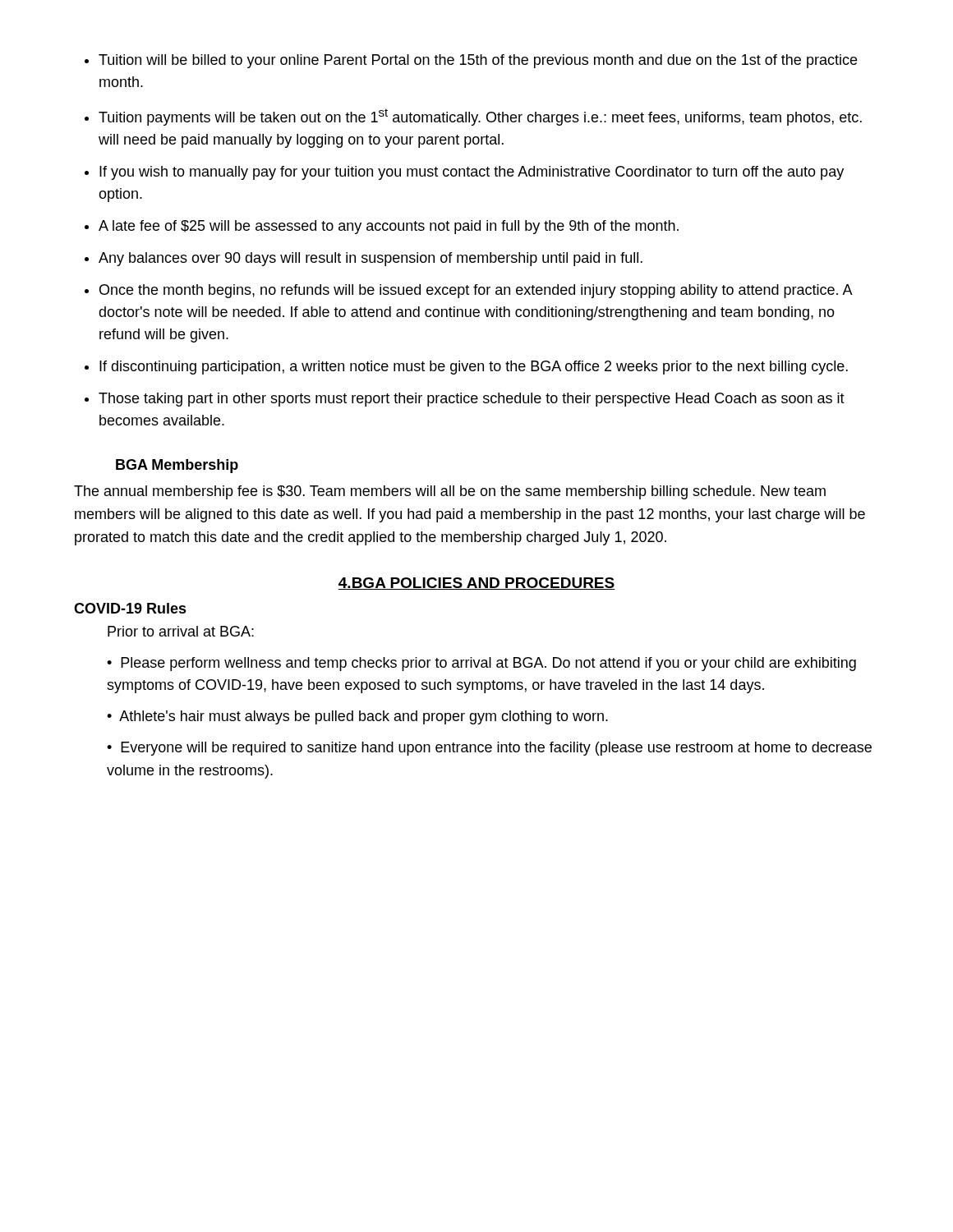Viewport: 953px width, 1232px height.
Task: Find the passage starting "4.BGA POLICIES AND PROCEDURES"
Action: coord(476,582)
